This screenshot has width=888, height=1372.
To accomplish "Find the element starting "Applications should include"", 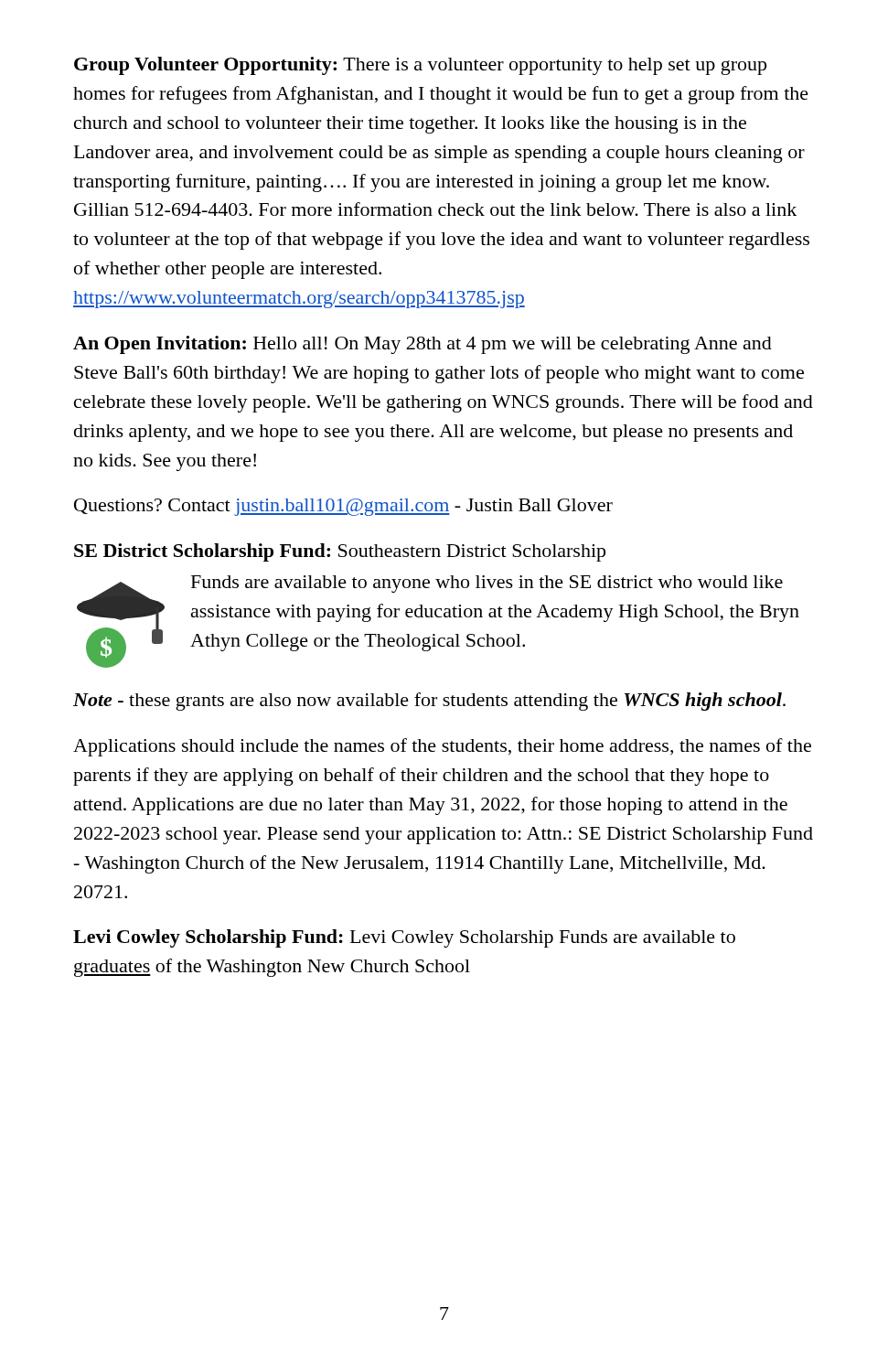I will click(443, 818).
